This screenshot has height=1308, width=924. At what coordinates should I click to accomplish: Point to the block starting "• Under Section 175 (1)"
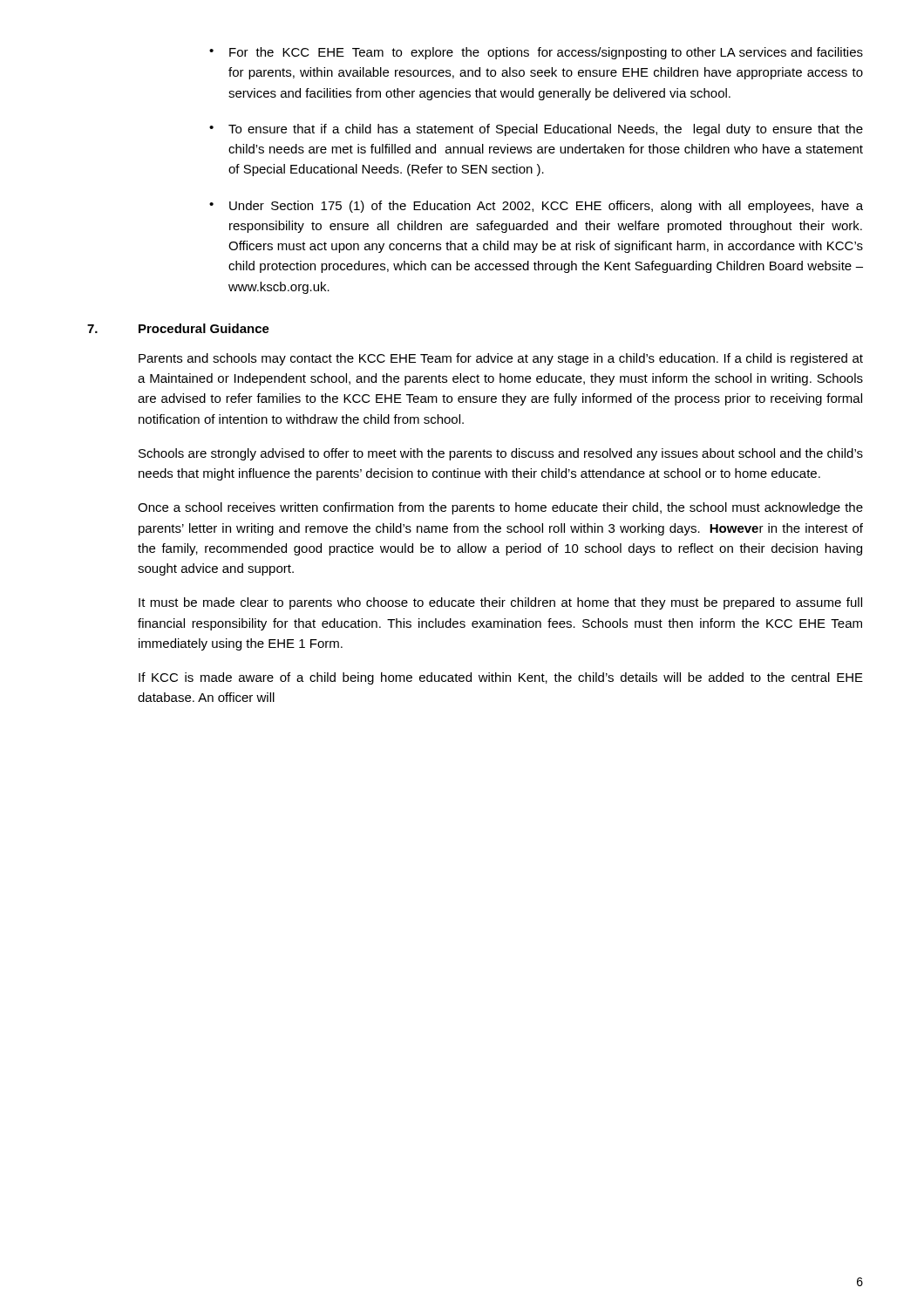[x=536, y=246]
